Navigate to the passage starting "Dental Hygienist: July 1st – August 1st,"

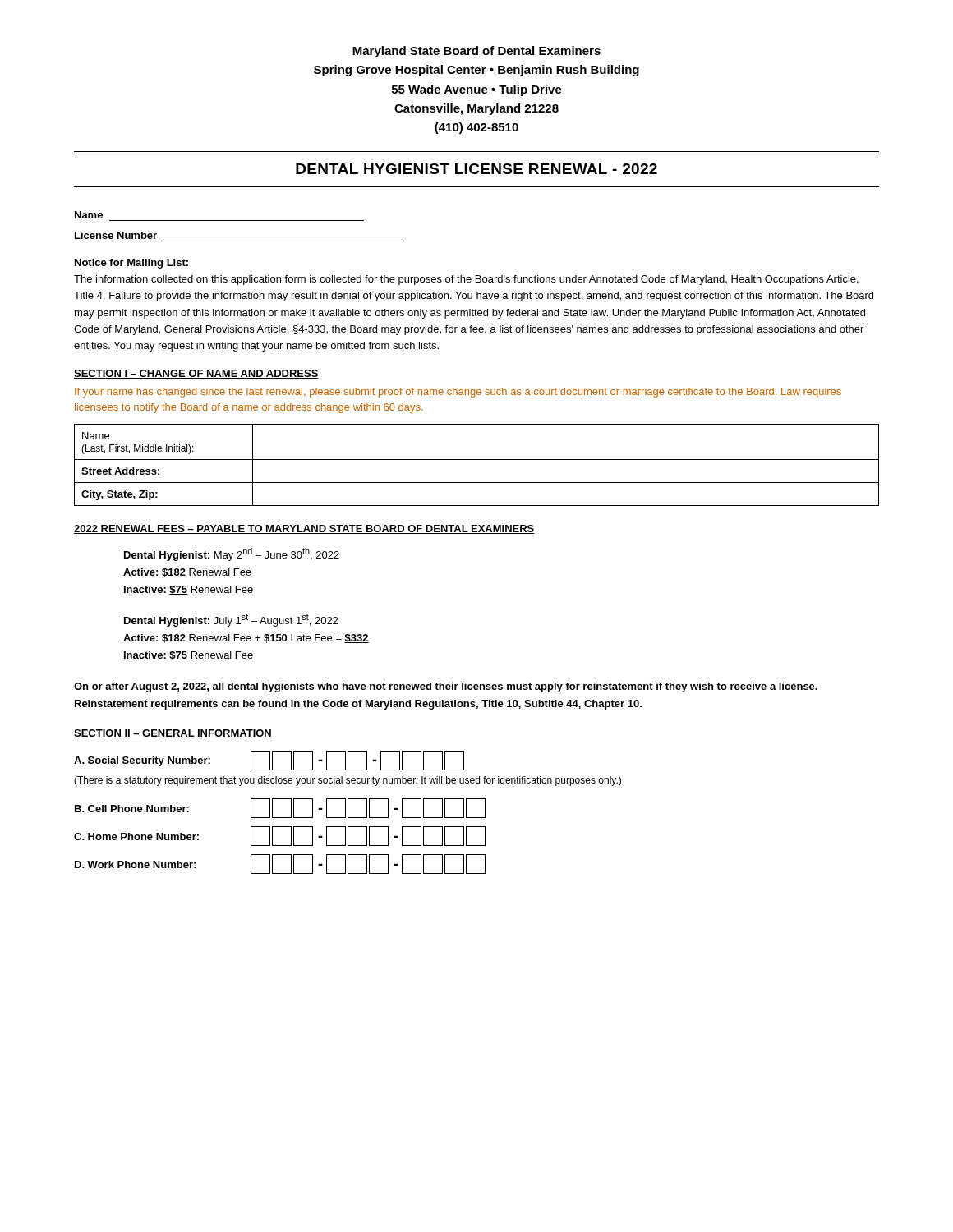click(246, 636)
